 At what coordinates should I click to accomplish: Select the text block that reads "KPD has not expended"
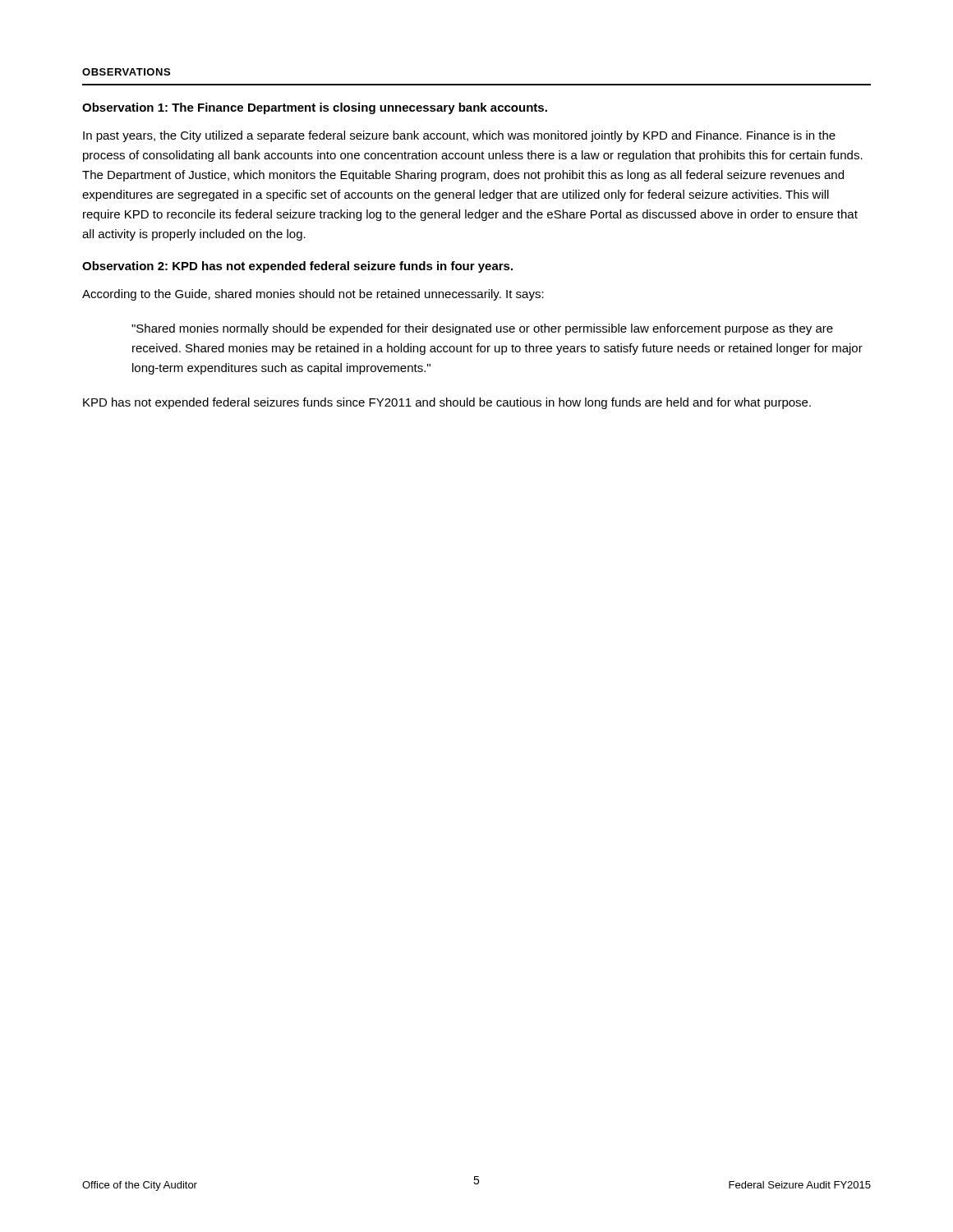[x=447, y=402]
